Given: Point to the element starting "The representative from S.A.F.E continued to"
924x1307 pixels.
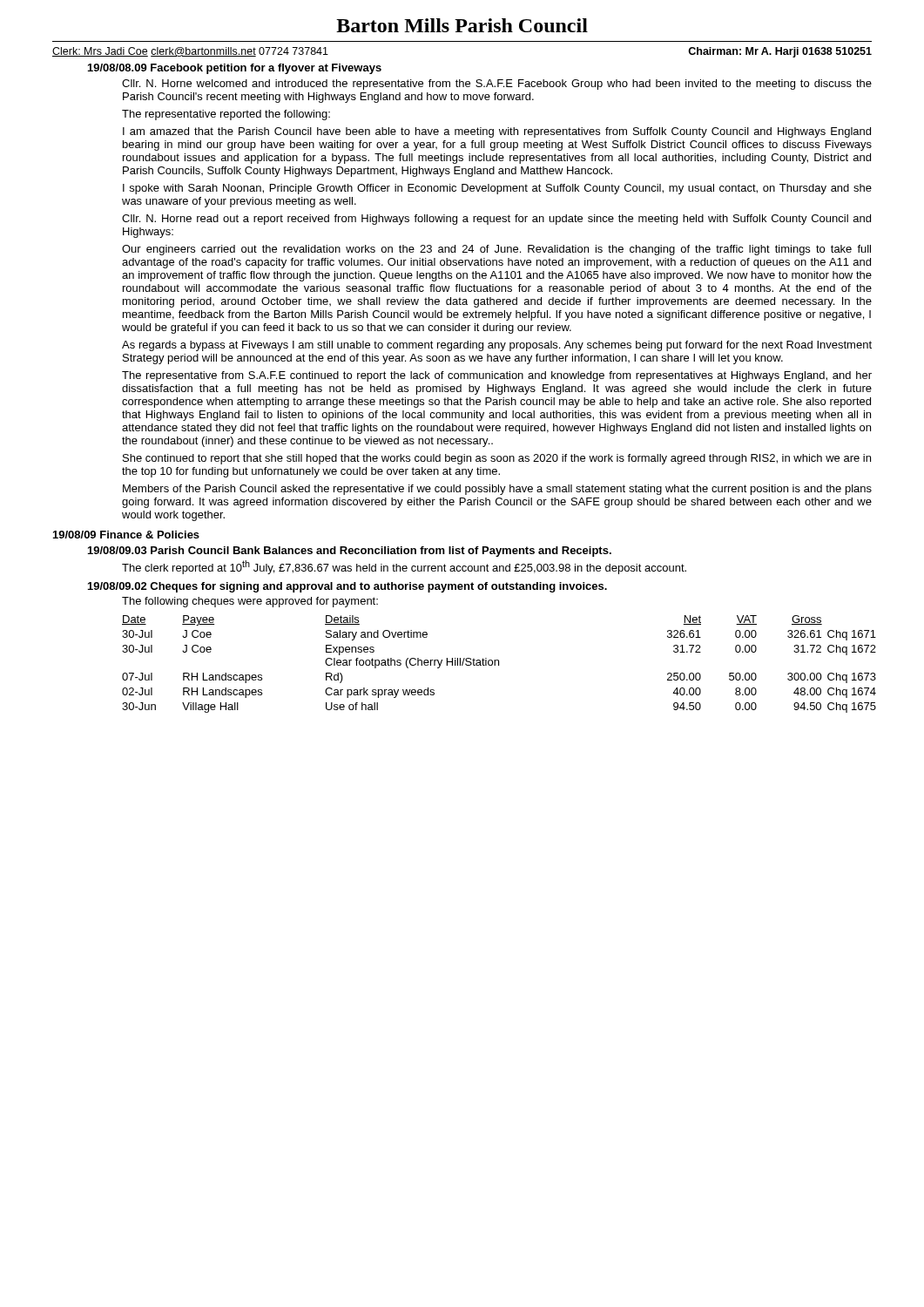Looking at the screenshot, I should (497, 408).
